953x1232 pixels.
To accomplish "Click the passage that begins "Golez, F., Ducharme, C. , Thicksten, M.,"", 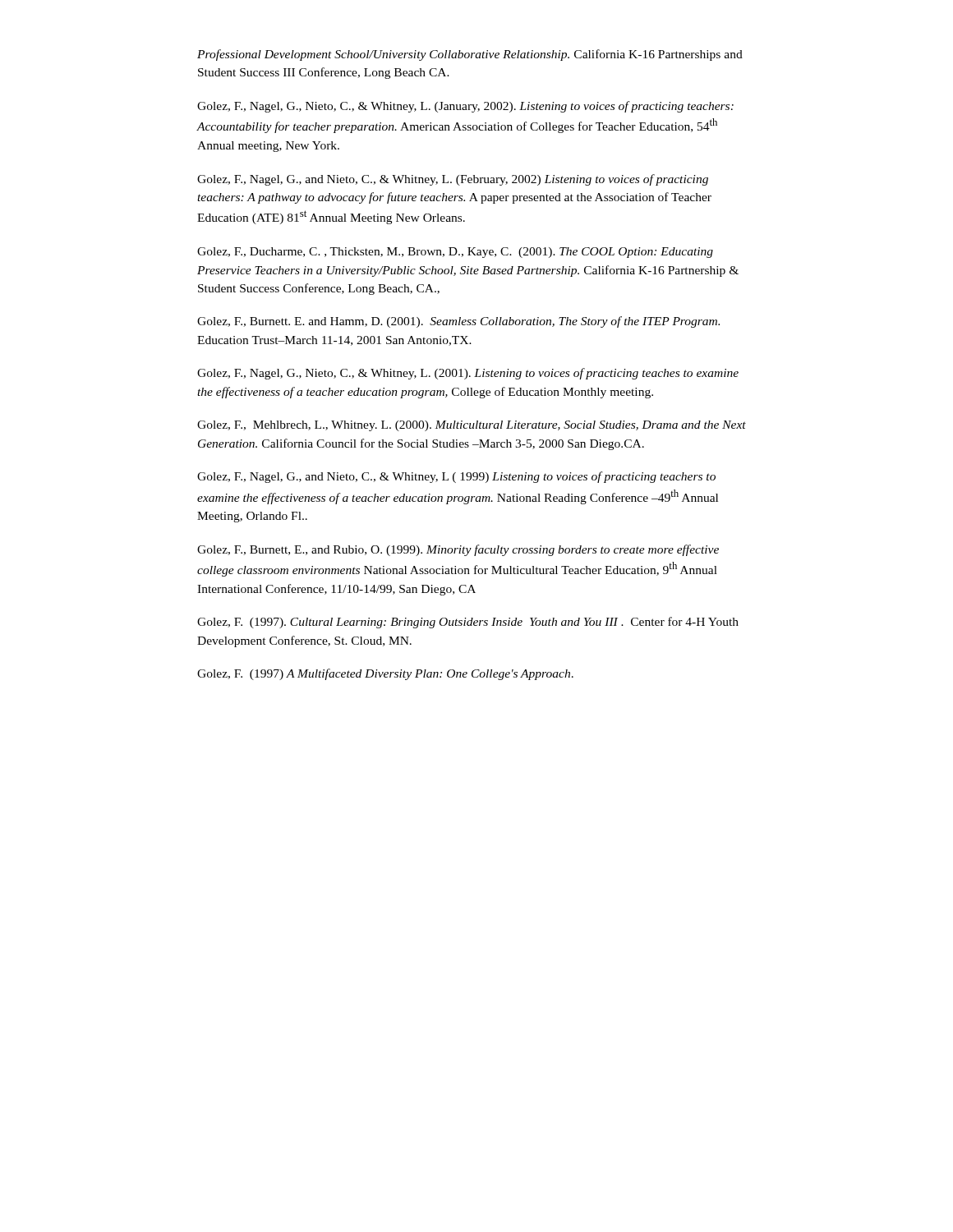I will pos(468,269).
